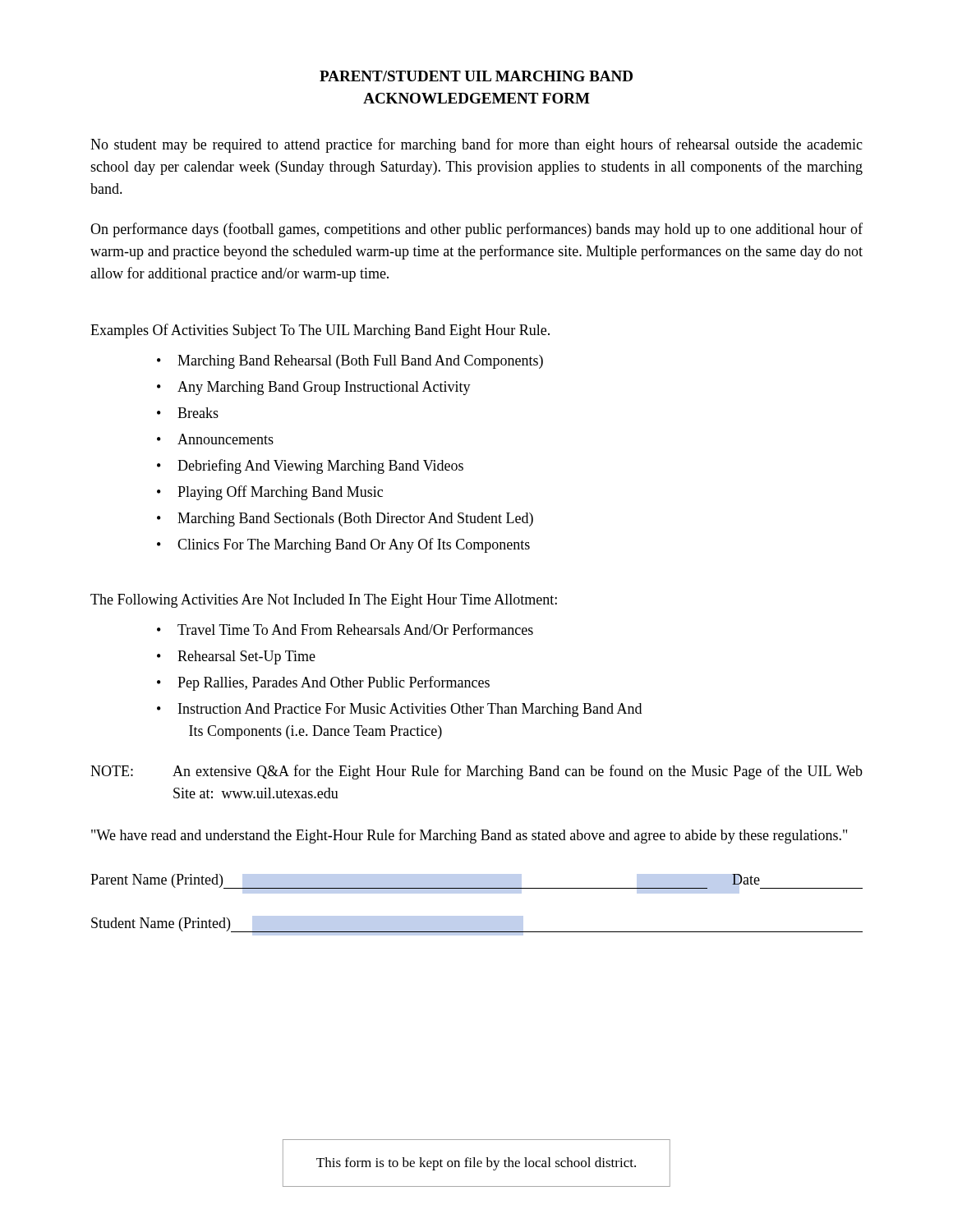The height and width of the screenshot is (1232, 953).
Task: Click on the list item with the text "•Marching Band Sectionals (Both"
Action: [345, 519]
